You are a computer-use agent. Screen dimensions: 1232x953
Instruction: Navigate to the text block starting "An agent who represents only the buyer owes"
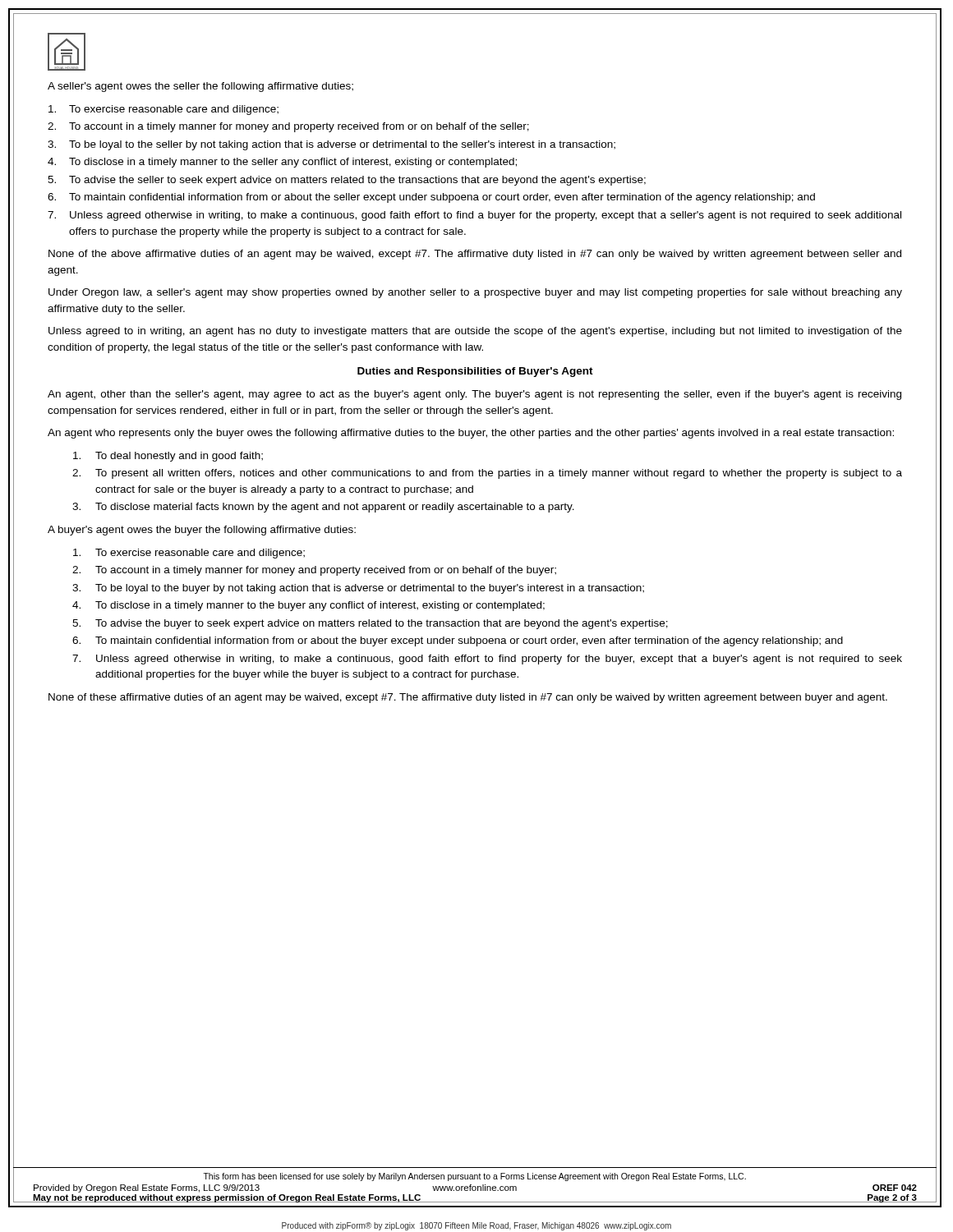(475, 433)
